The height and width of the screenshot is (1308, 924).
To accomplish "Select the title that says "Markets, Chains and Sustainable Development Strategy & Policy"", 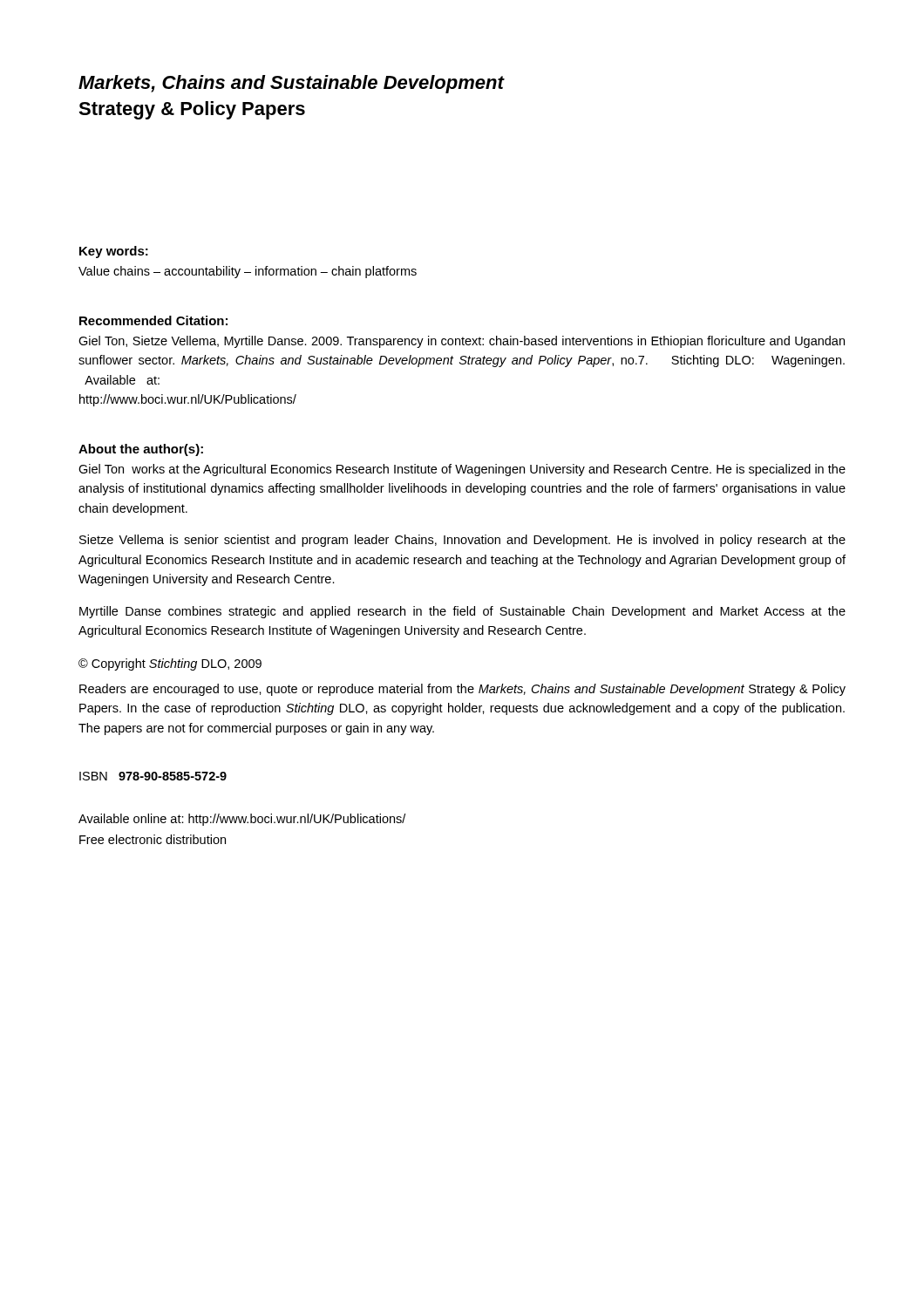I will [462, 96].
